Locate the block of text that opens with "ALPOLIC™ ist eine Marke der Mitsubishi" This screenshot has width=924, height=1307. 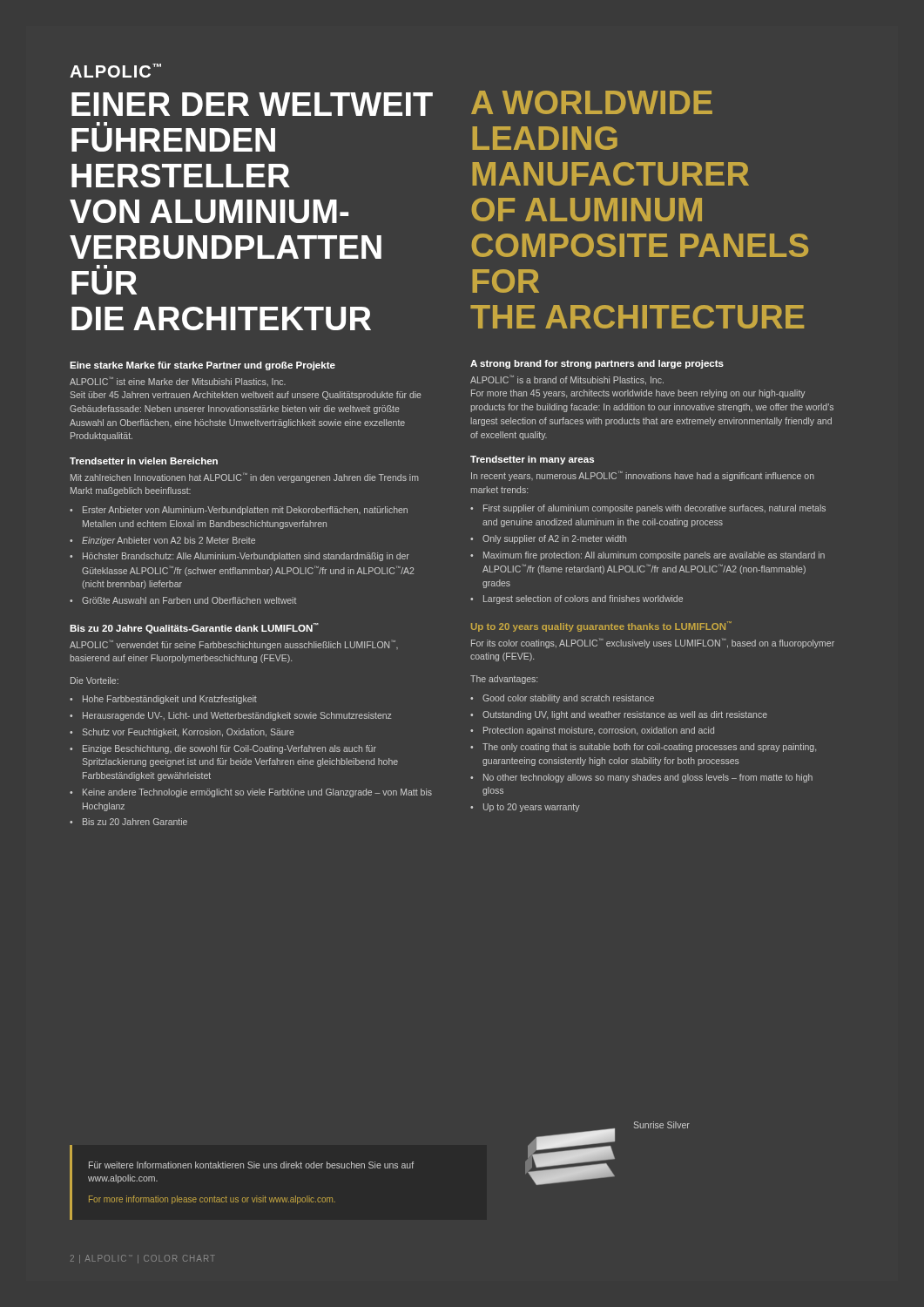click(246, 408)
